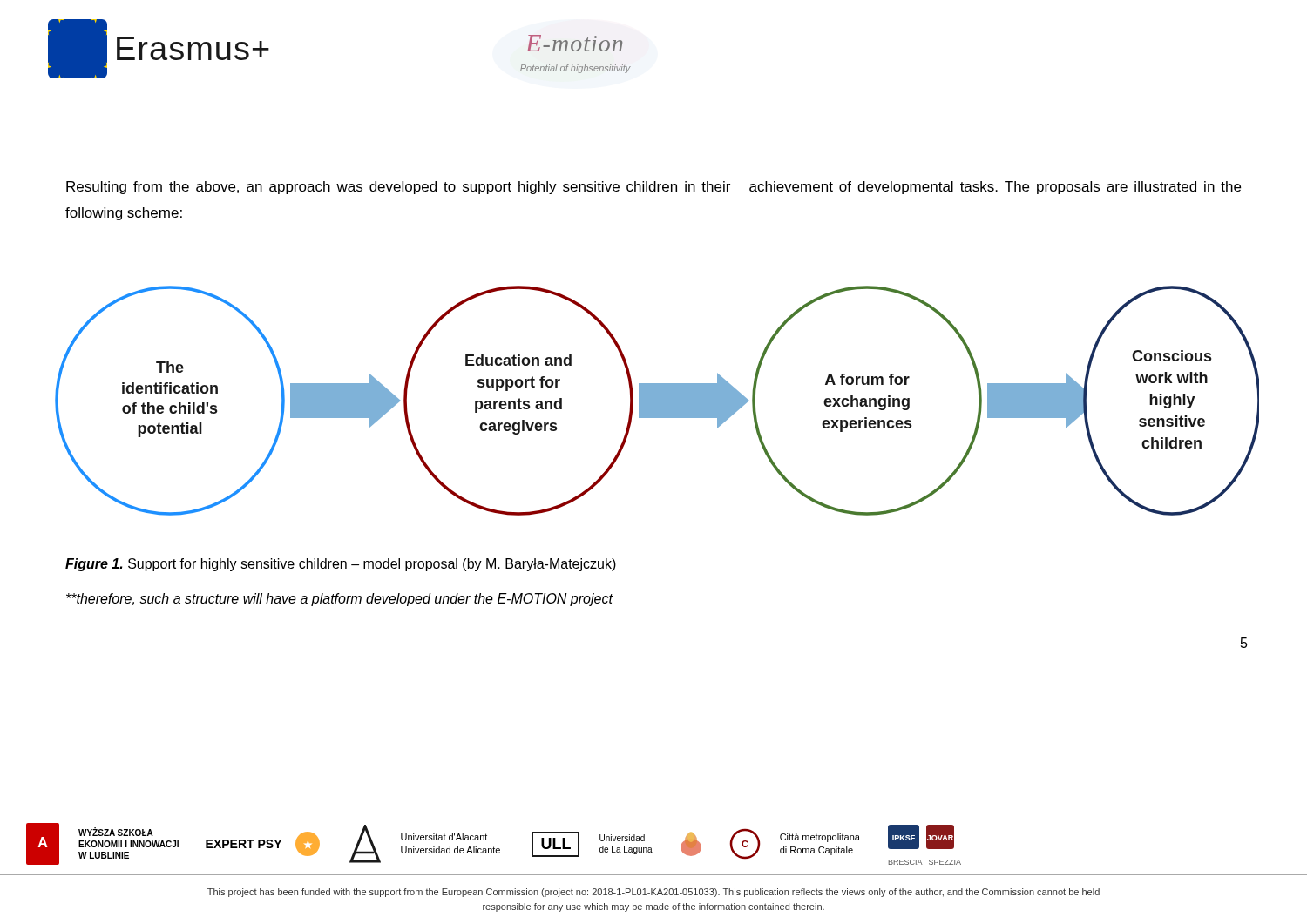
Task: Click the passage that begins "therefore, such a structure will"
Action: 339,599
